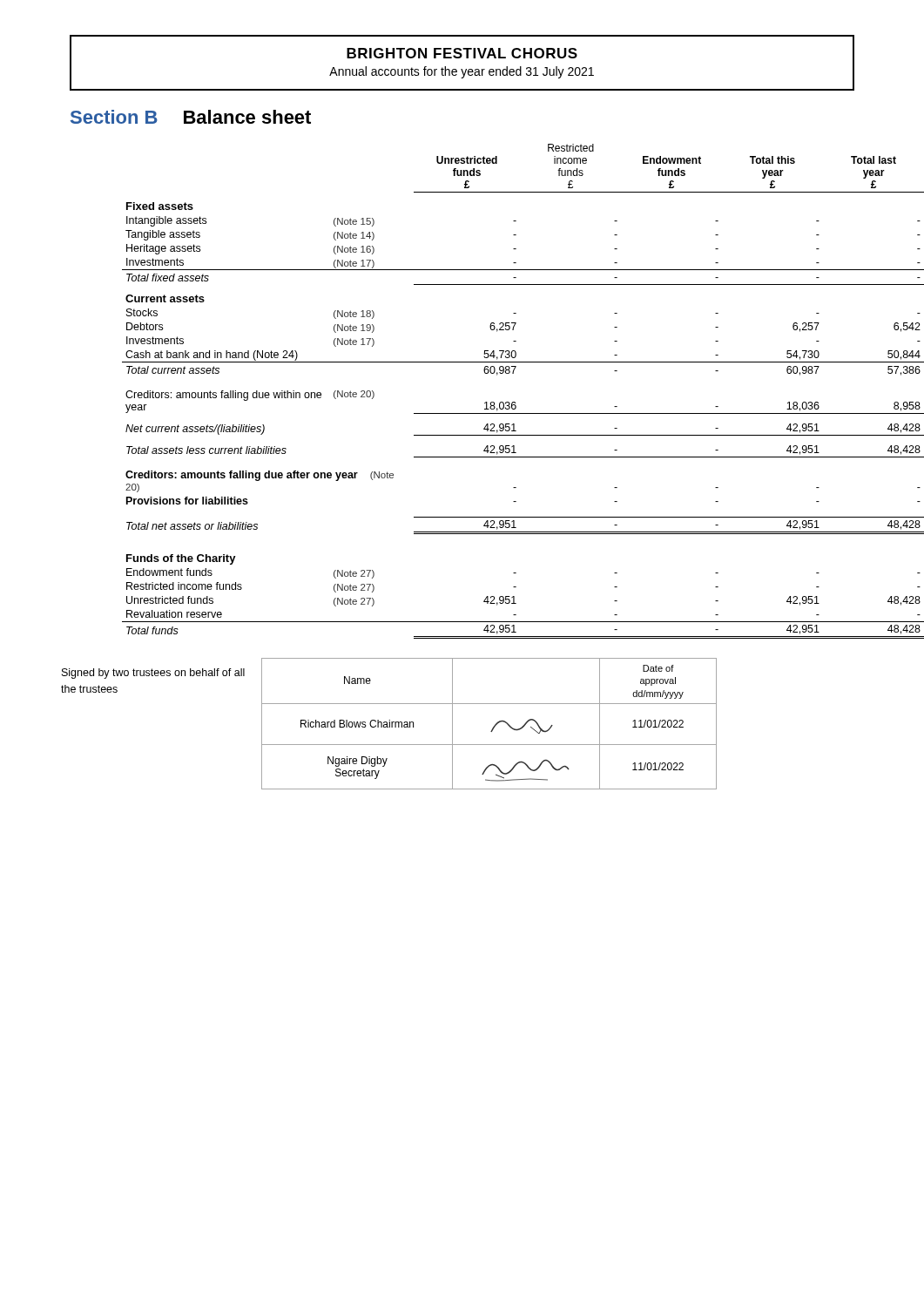This screenshot has height=1307, width=924.
Task: Locate the text block with the text "Signed by two trustees"
Action: pos(153,681)
